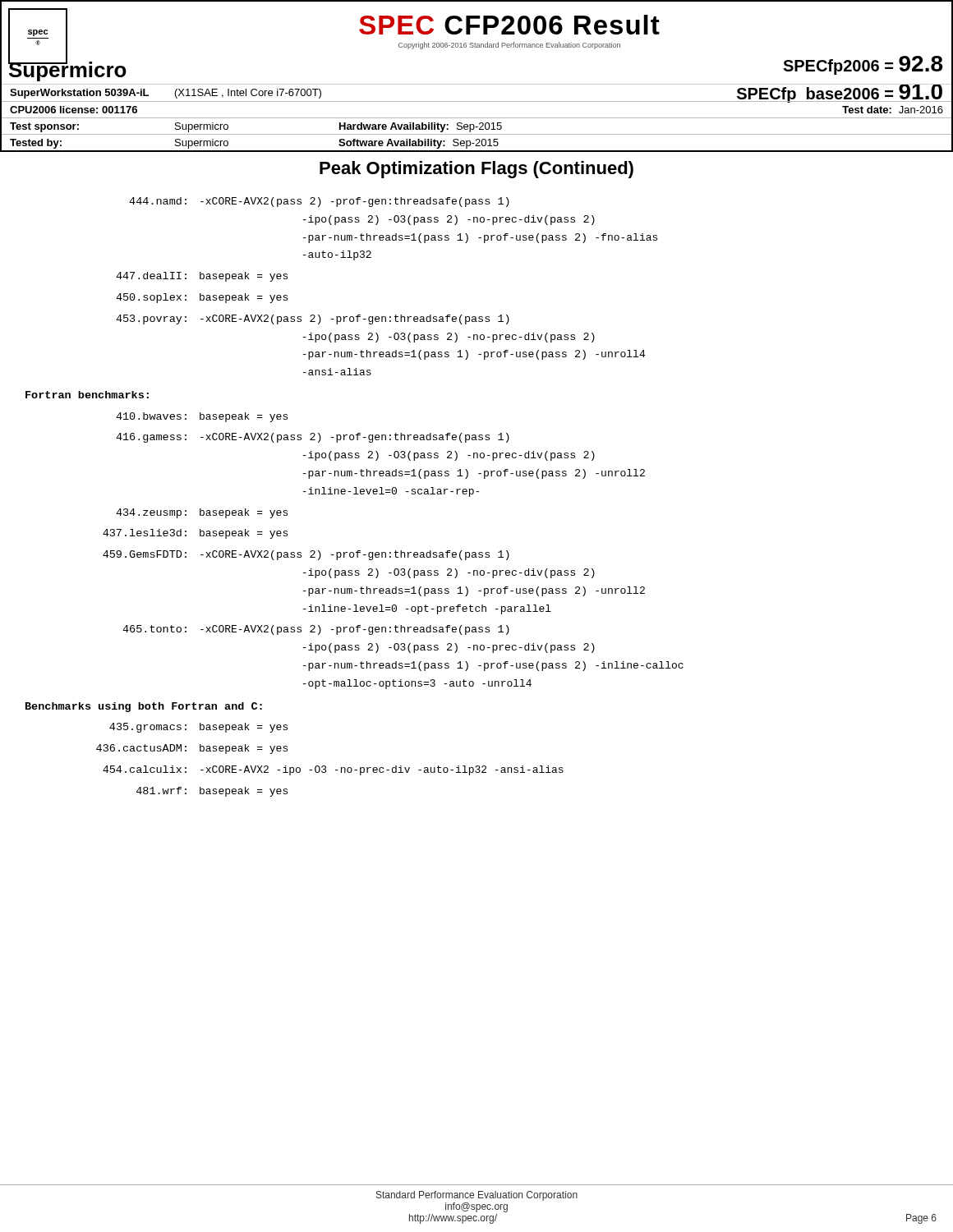
Task: Locate the list item that reads "437.leslie3d: basepeak = yes"
Action: pyautogui.click(x=157, y=534)
